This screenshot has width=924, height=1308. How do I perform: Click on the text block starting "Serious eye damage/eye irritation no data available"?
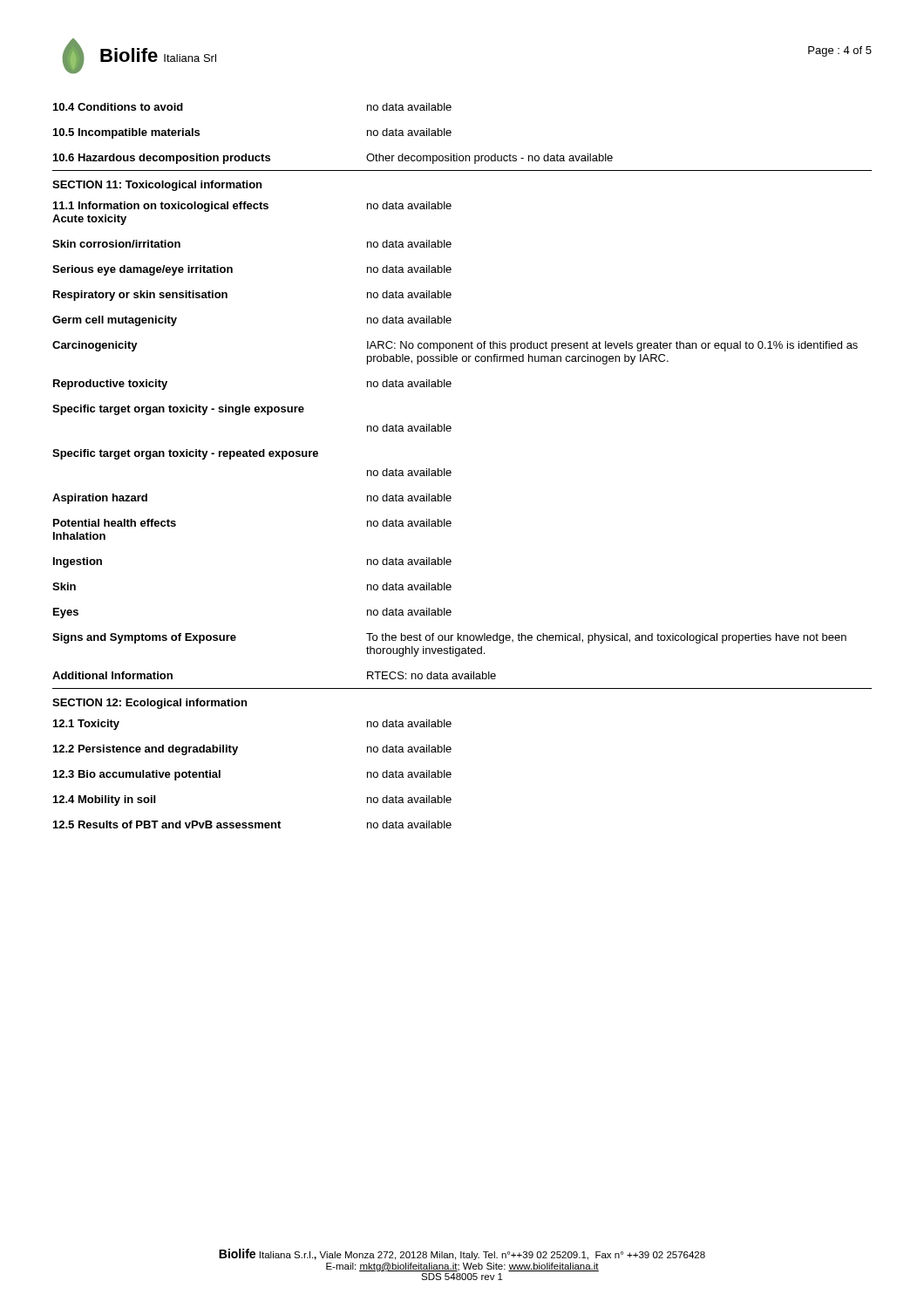pyautogui.click(x=462, y=269)
